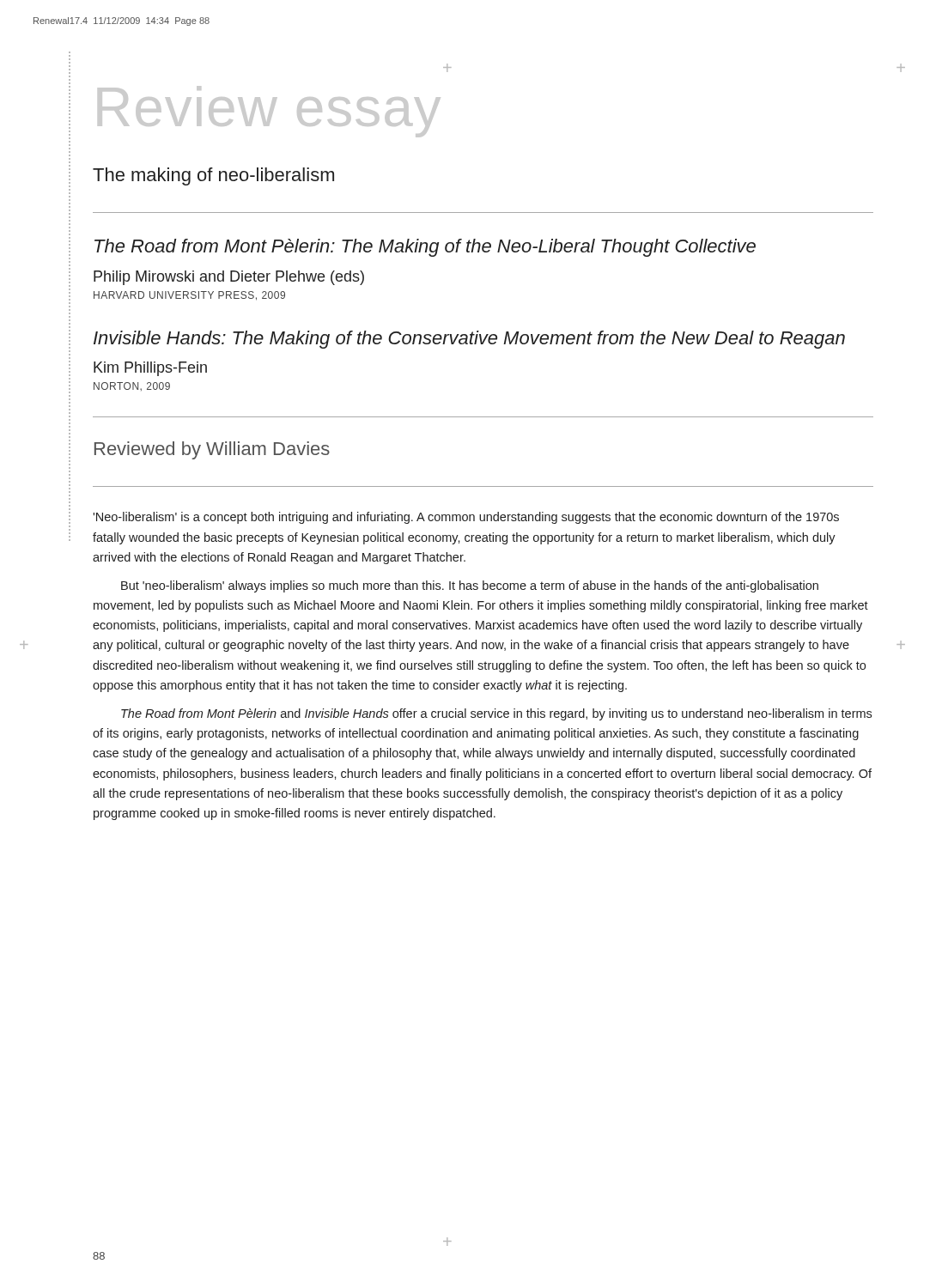
Task: Find "Philip Mirowski and Dieter Plehwe (eds)" on this page
Action: (x=229, y=276)
